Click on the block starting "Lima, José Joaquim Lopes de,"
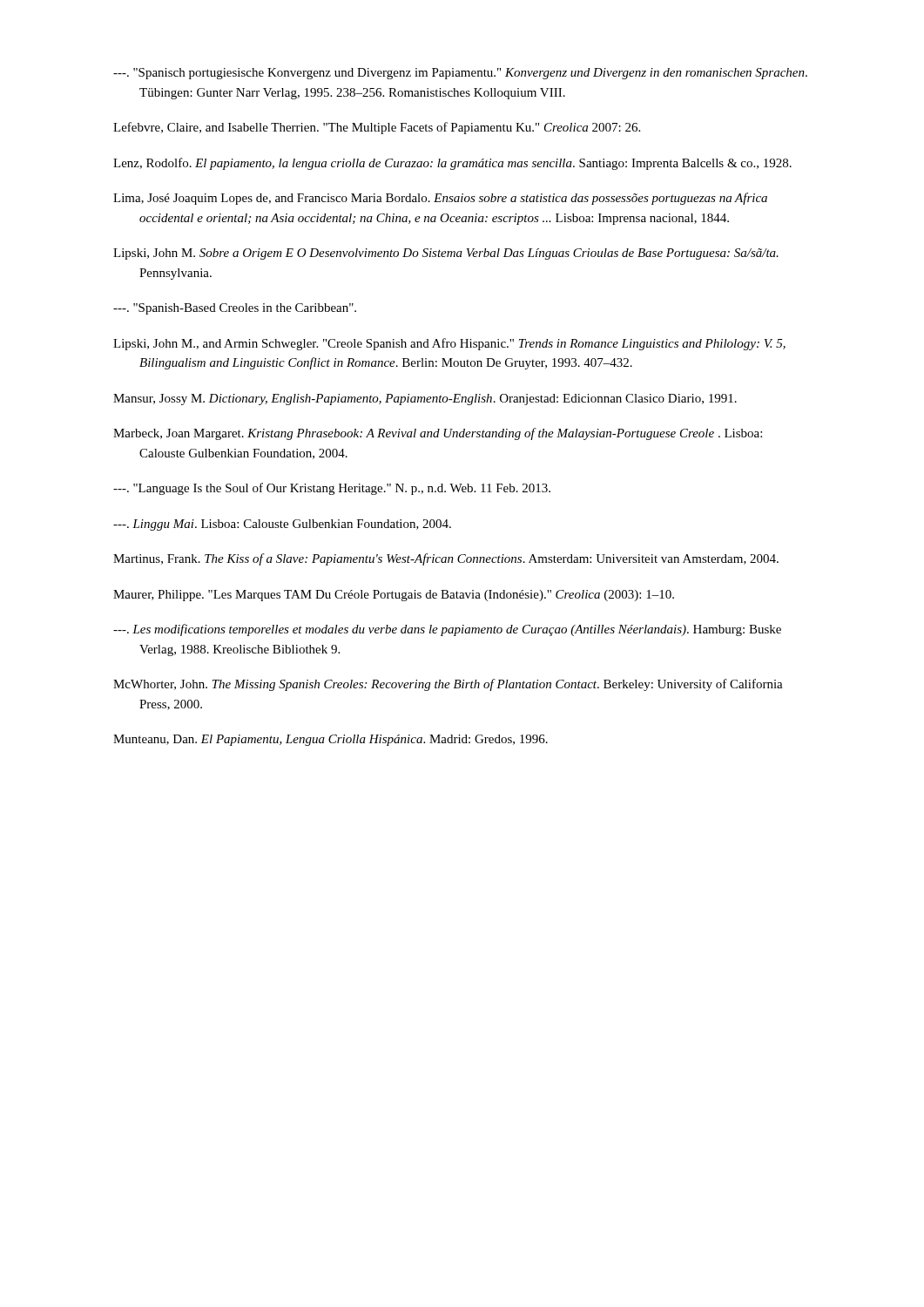Viewport: 924px width, 1307px height. [x=440, y=208]
